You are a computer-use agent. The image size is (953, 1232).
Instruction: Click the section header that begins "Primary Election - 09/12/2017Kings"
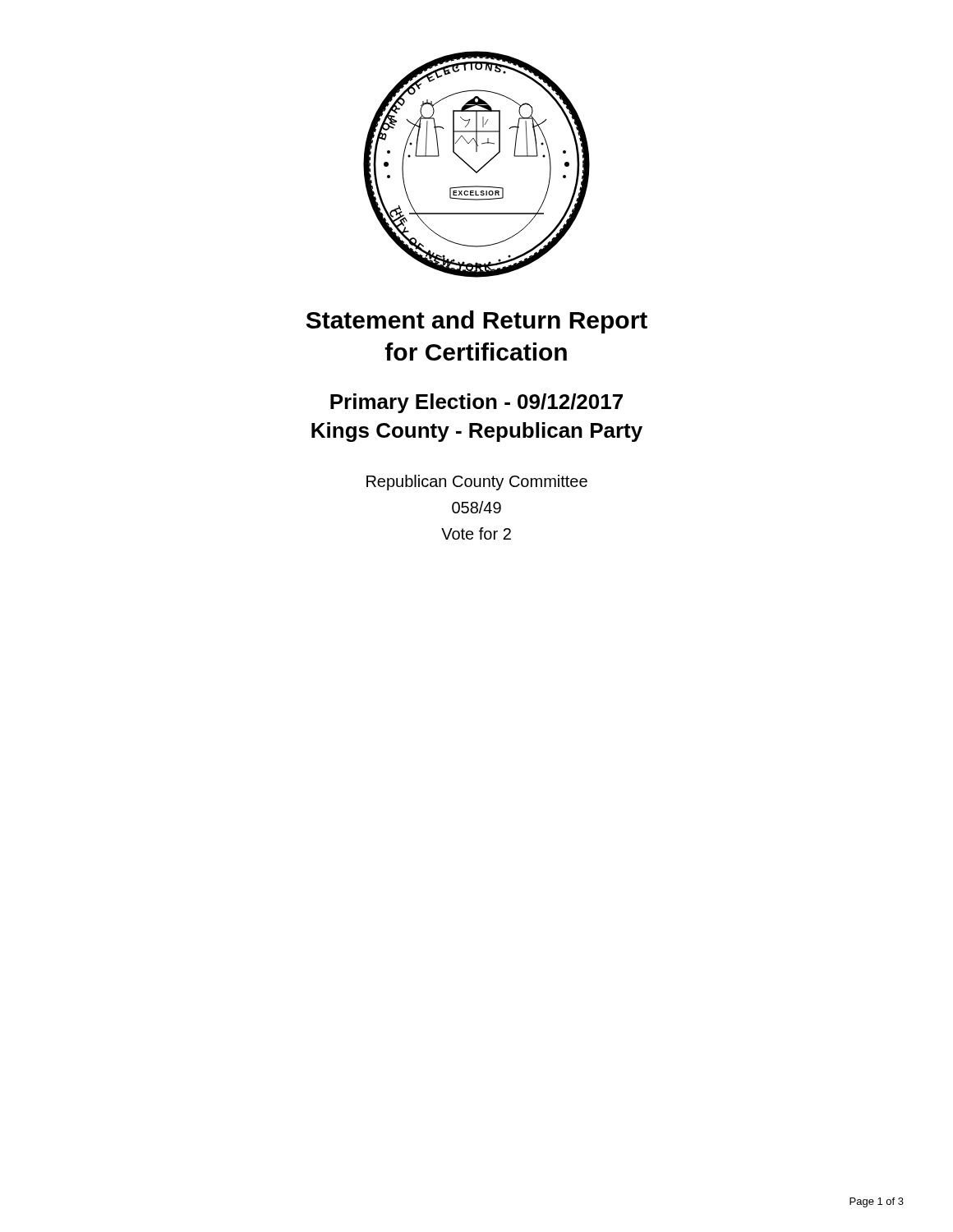click(476, 417)
